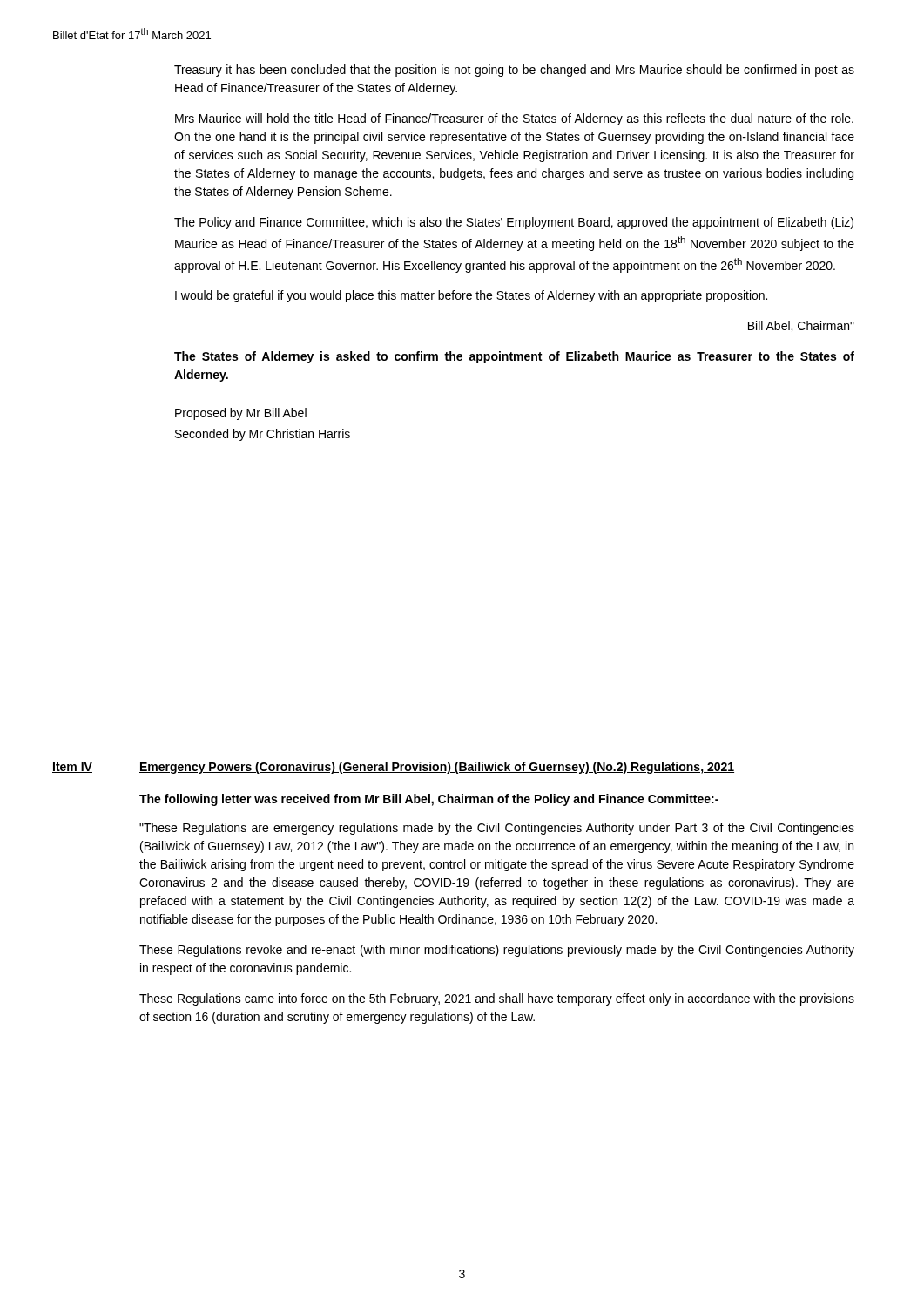Point to the block beginning "The States of Alderney is asked"
This screenshot has width=924, height=1307.
(x=514, y=366)
